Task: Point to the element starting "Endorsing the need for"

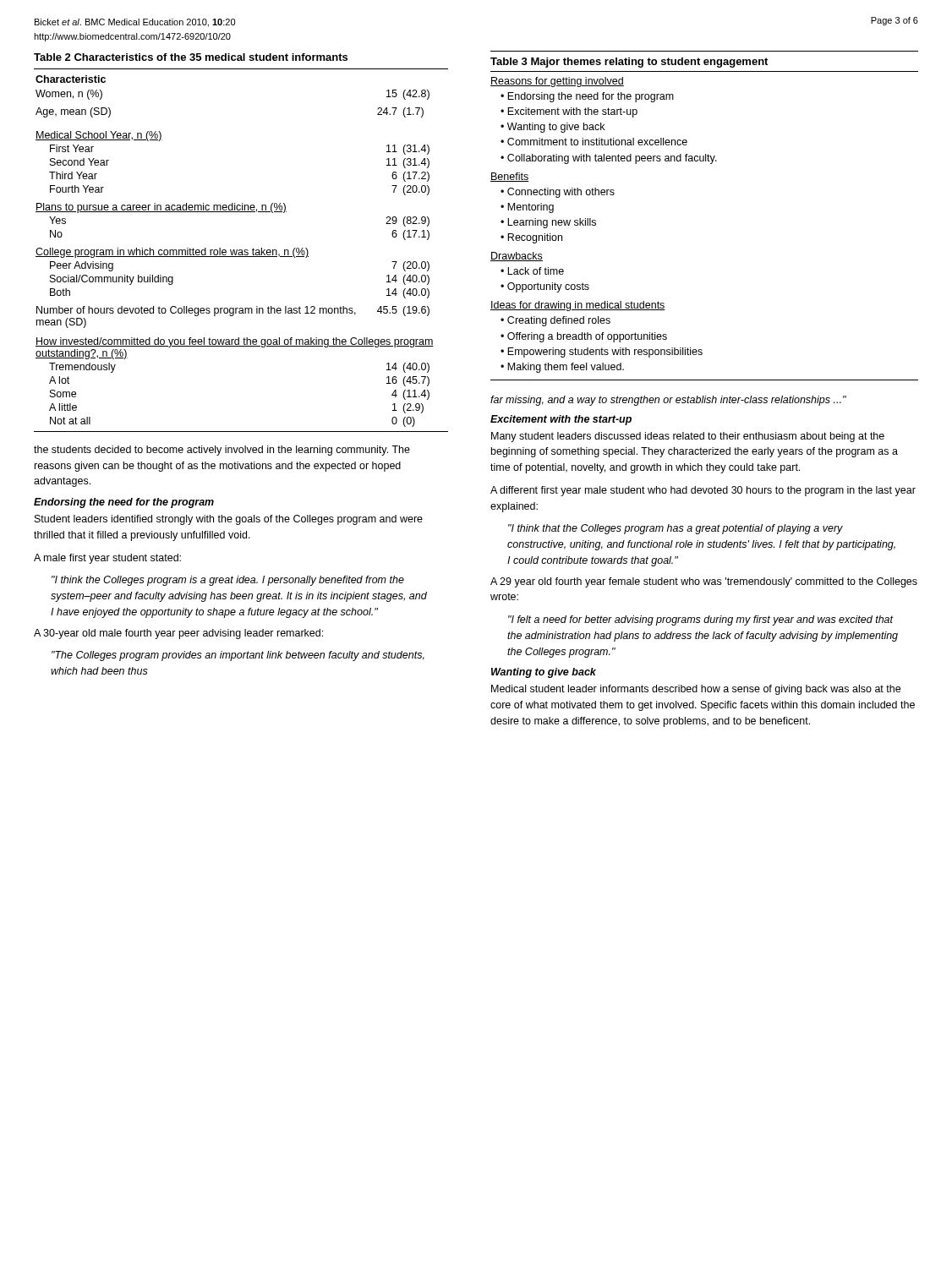Action: [x=124, y=502]
